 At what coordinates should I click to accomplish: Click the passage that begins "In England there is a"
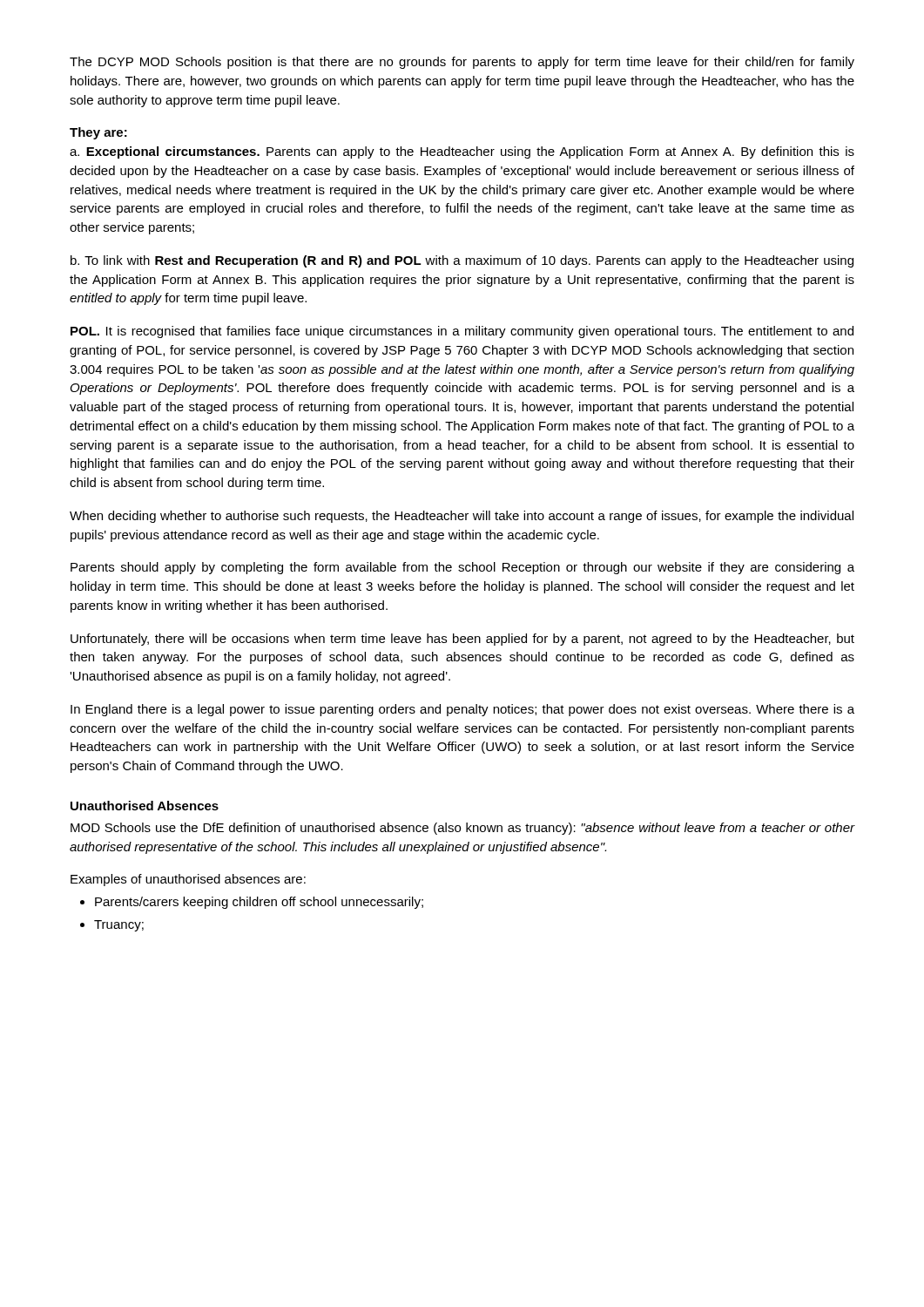click(x=462, y=737)
